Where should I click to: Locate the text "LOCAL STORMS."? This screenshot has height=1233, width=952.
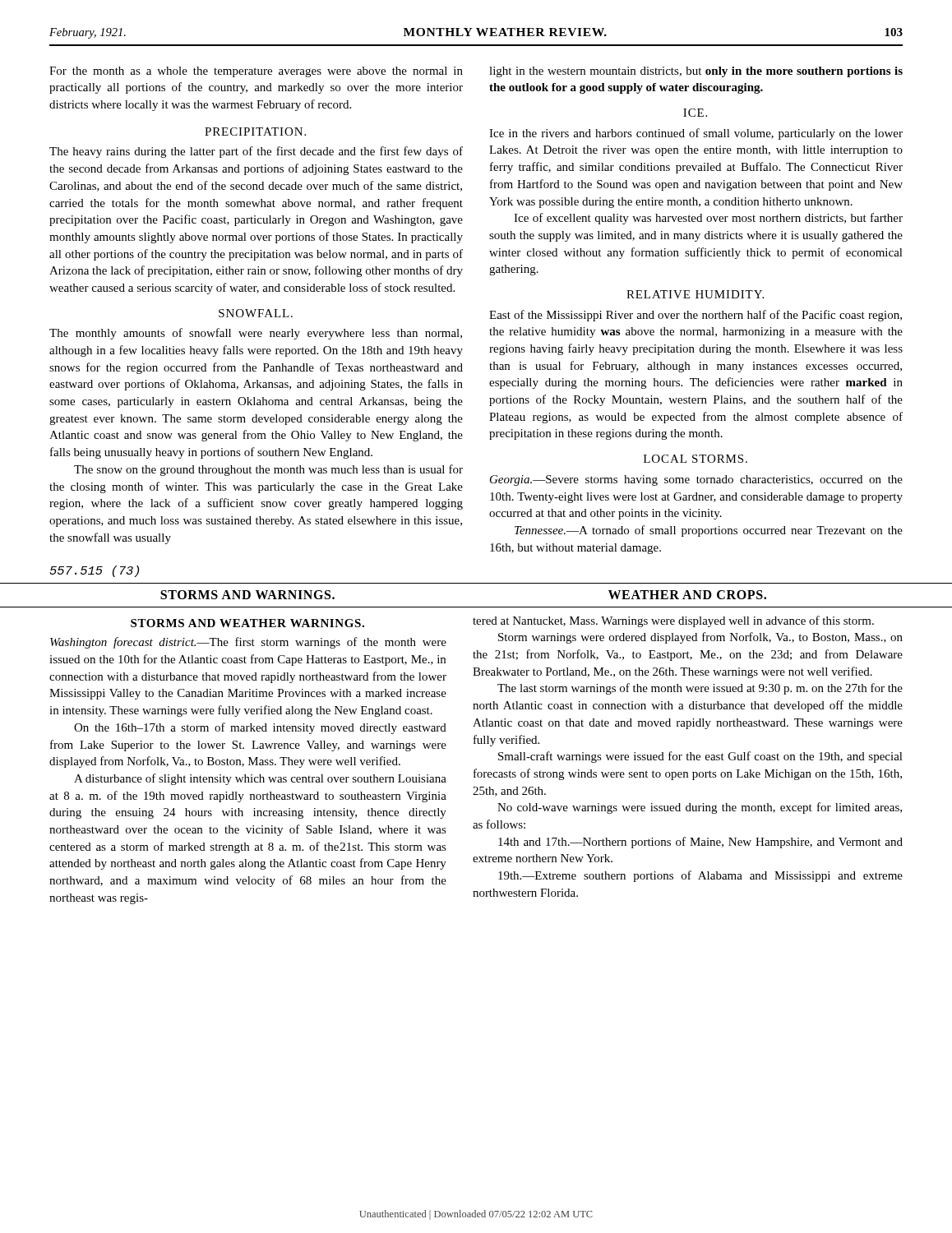point(696,459)
